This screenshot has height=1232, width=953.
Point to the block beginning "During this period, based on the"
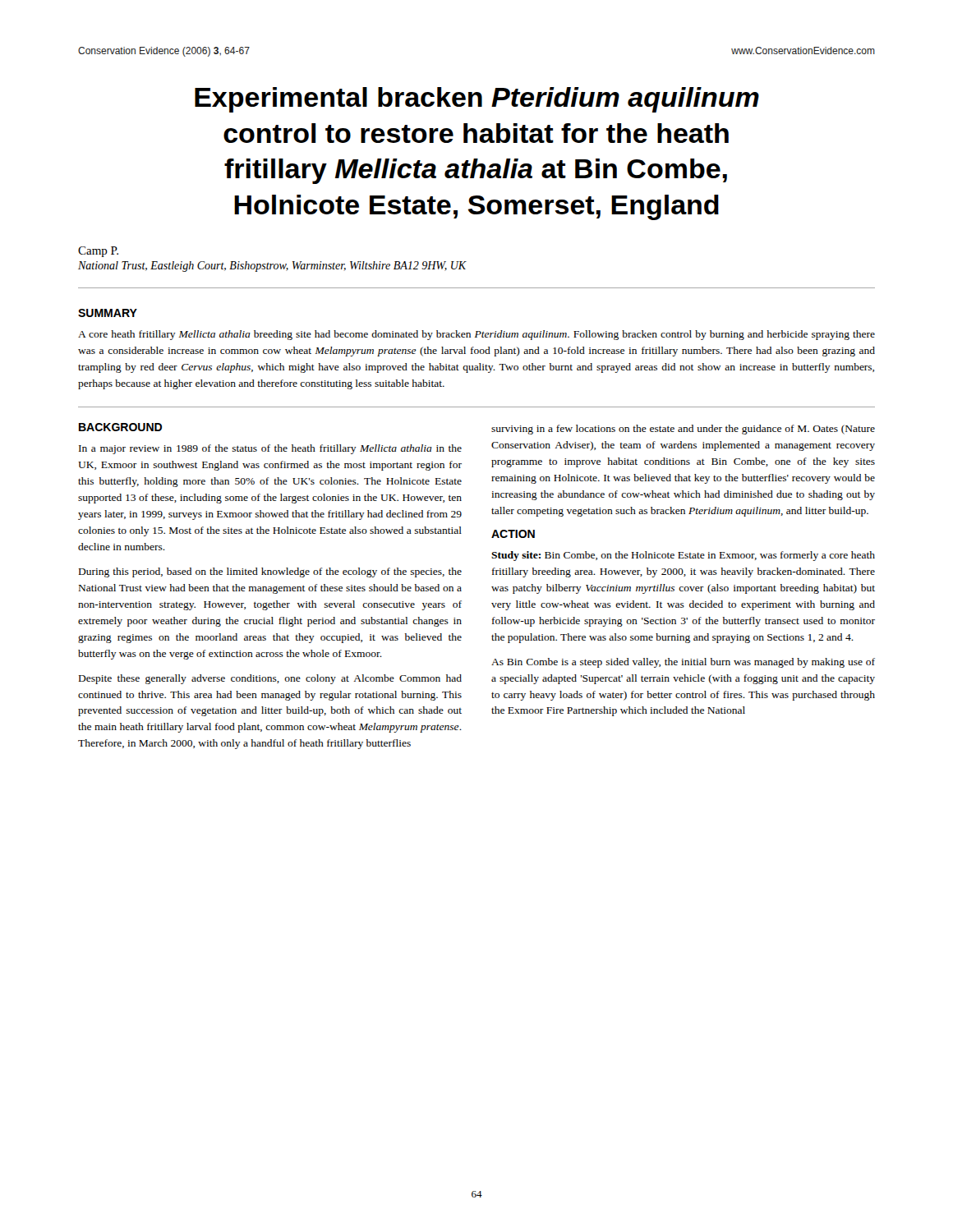270,612
